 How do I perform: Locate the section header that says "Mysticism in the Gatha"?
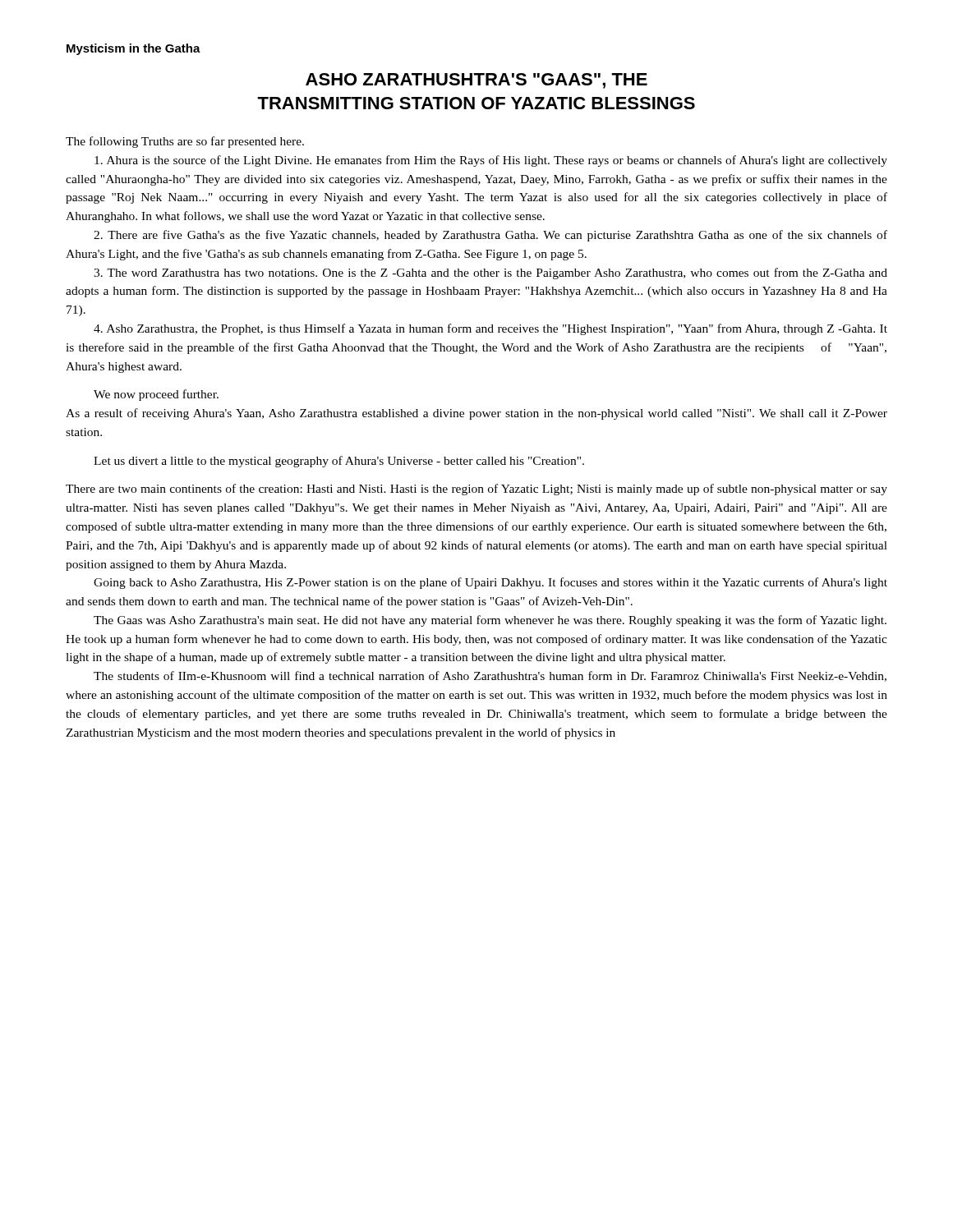click(x=133, y=48)
